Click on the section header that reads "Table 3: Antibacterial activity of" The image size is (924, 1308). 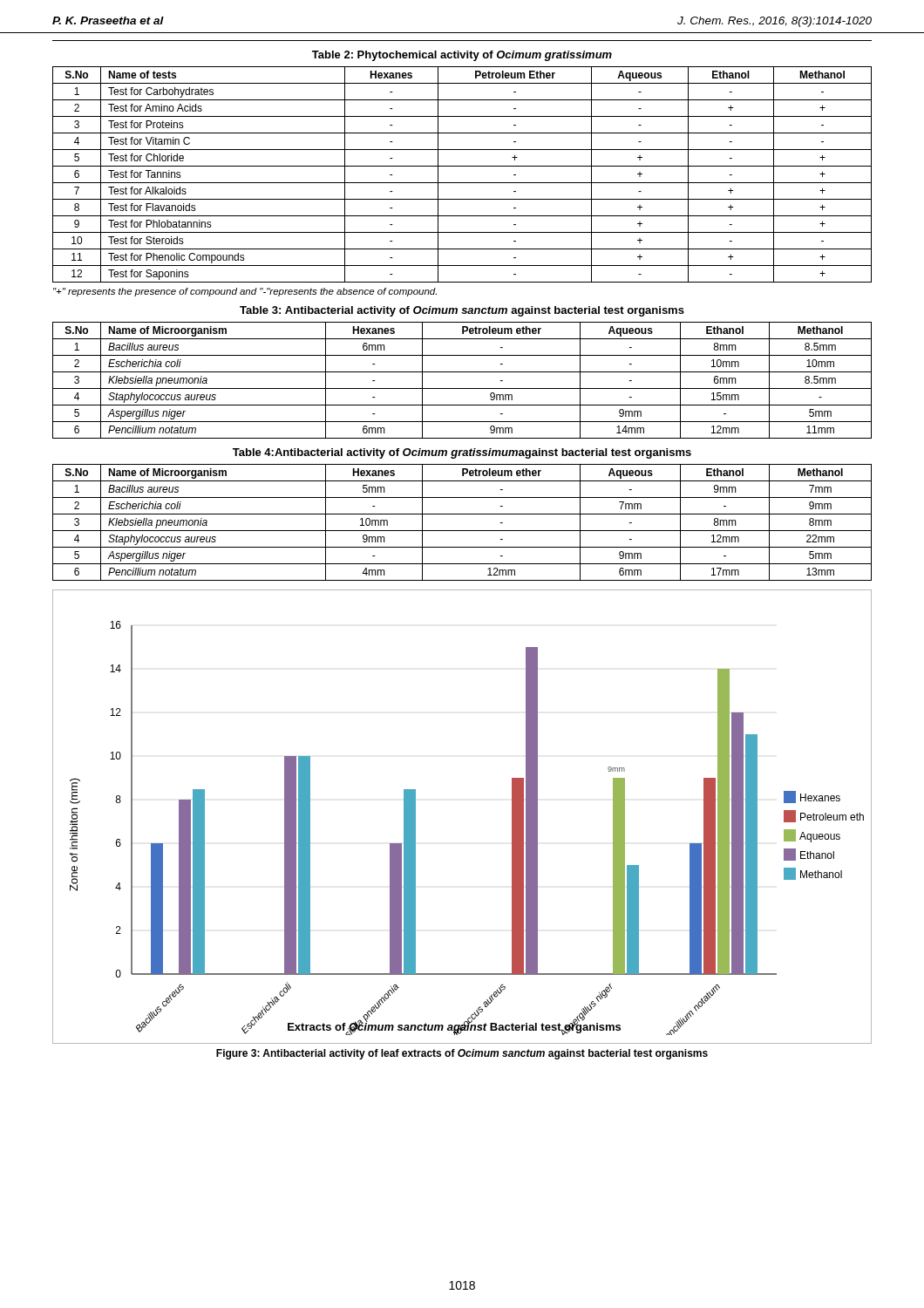(x=462, y=310)
